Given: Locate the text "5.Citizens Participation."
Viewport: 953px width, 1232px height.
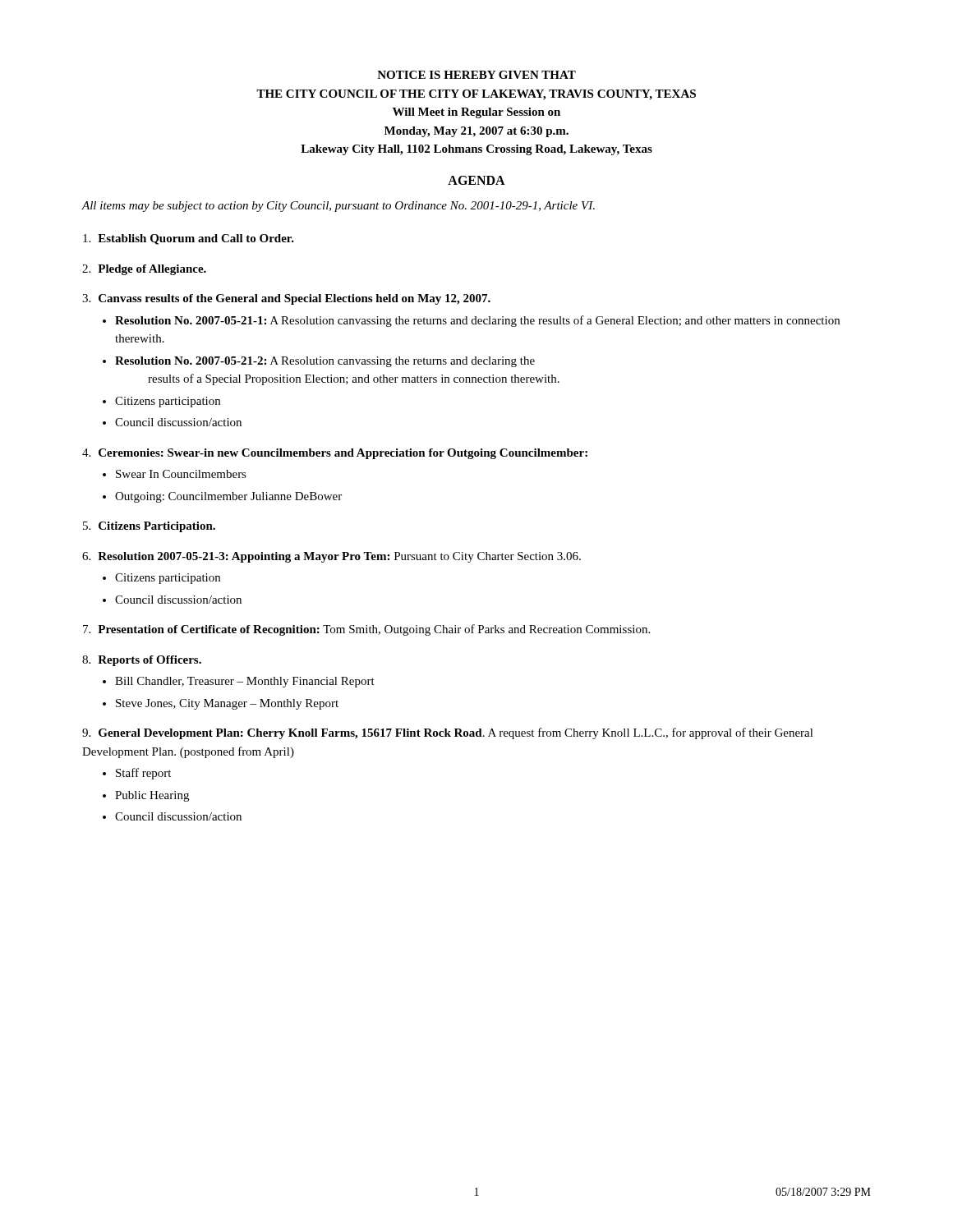Looking at the screenshot, I should 149,526.
